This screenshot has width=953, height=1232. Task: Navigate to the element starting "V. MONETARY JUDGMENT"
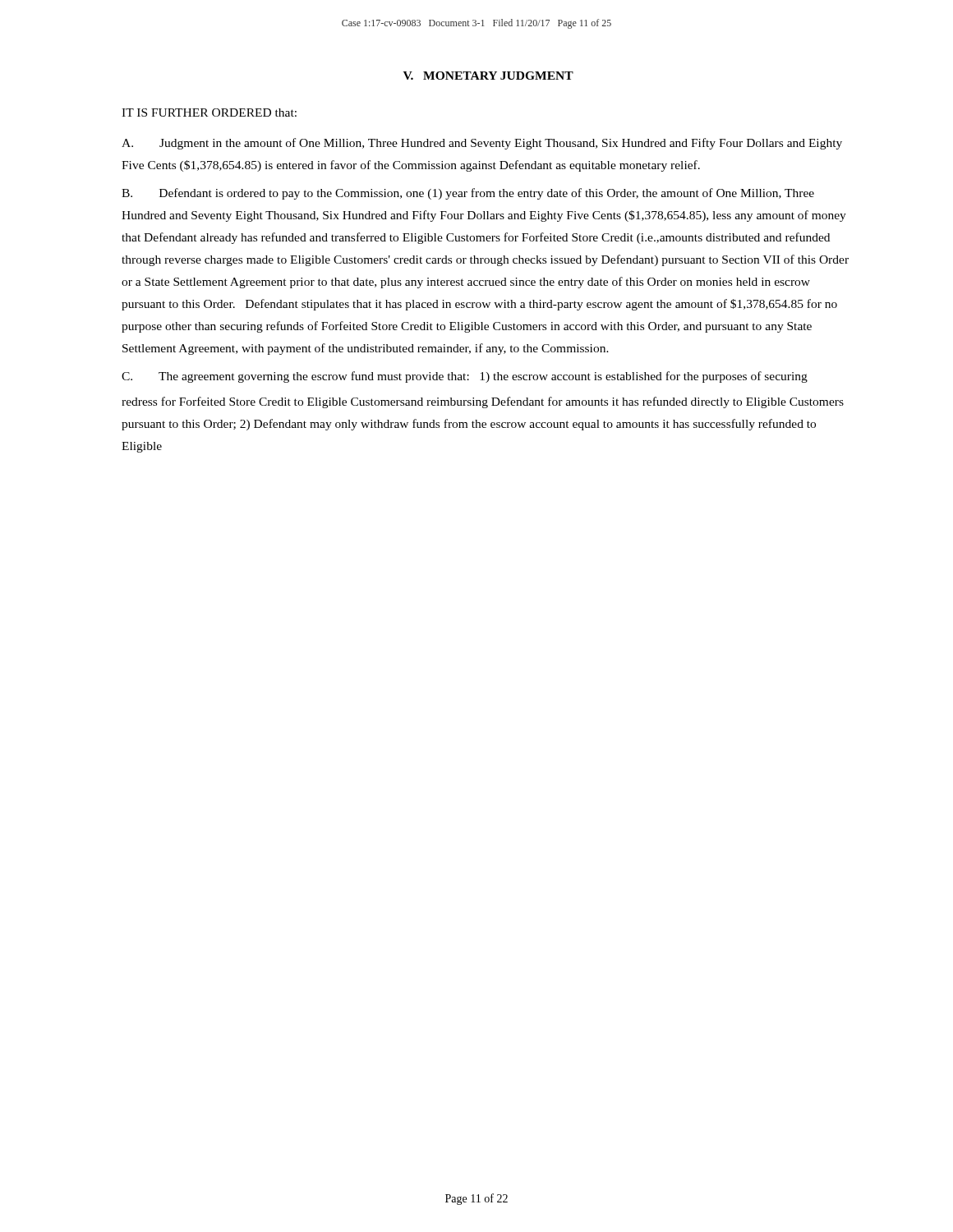coord(488,75)
